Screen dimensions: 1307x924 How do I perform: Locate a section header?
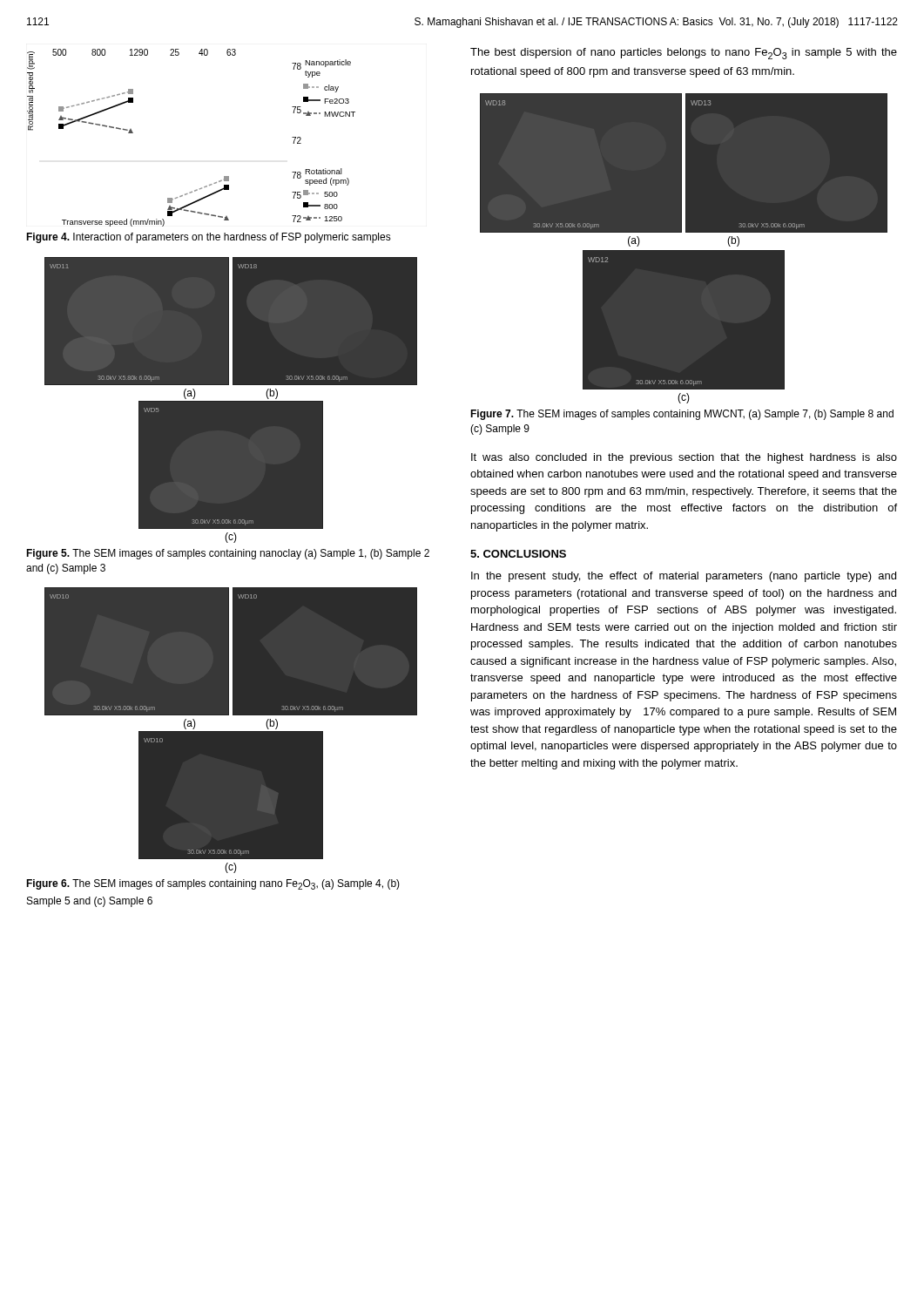point(518,554)
